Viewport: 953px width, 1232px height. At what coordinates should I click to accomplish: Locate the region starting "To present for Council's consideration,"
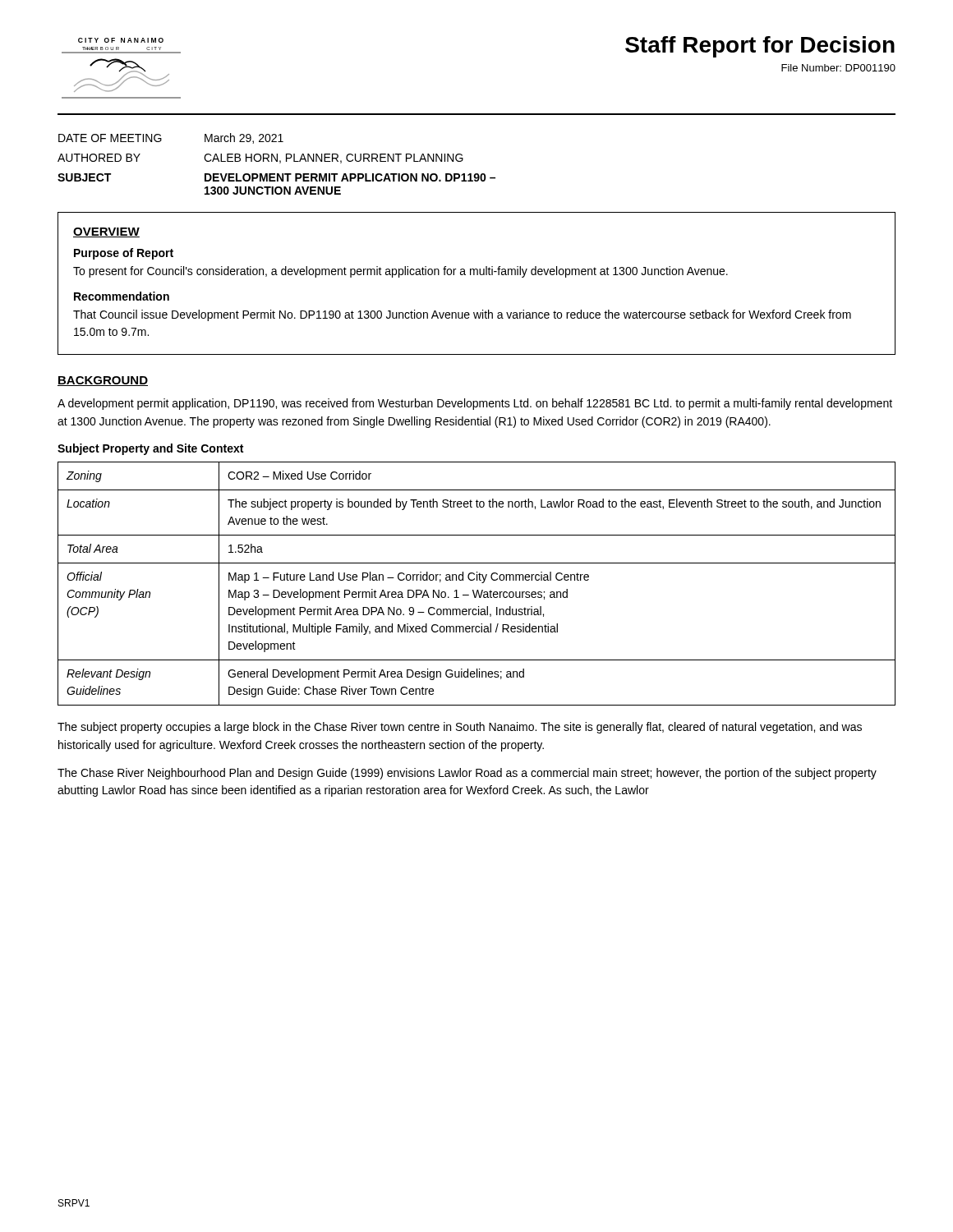[401, 271]
